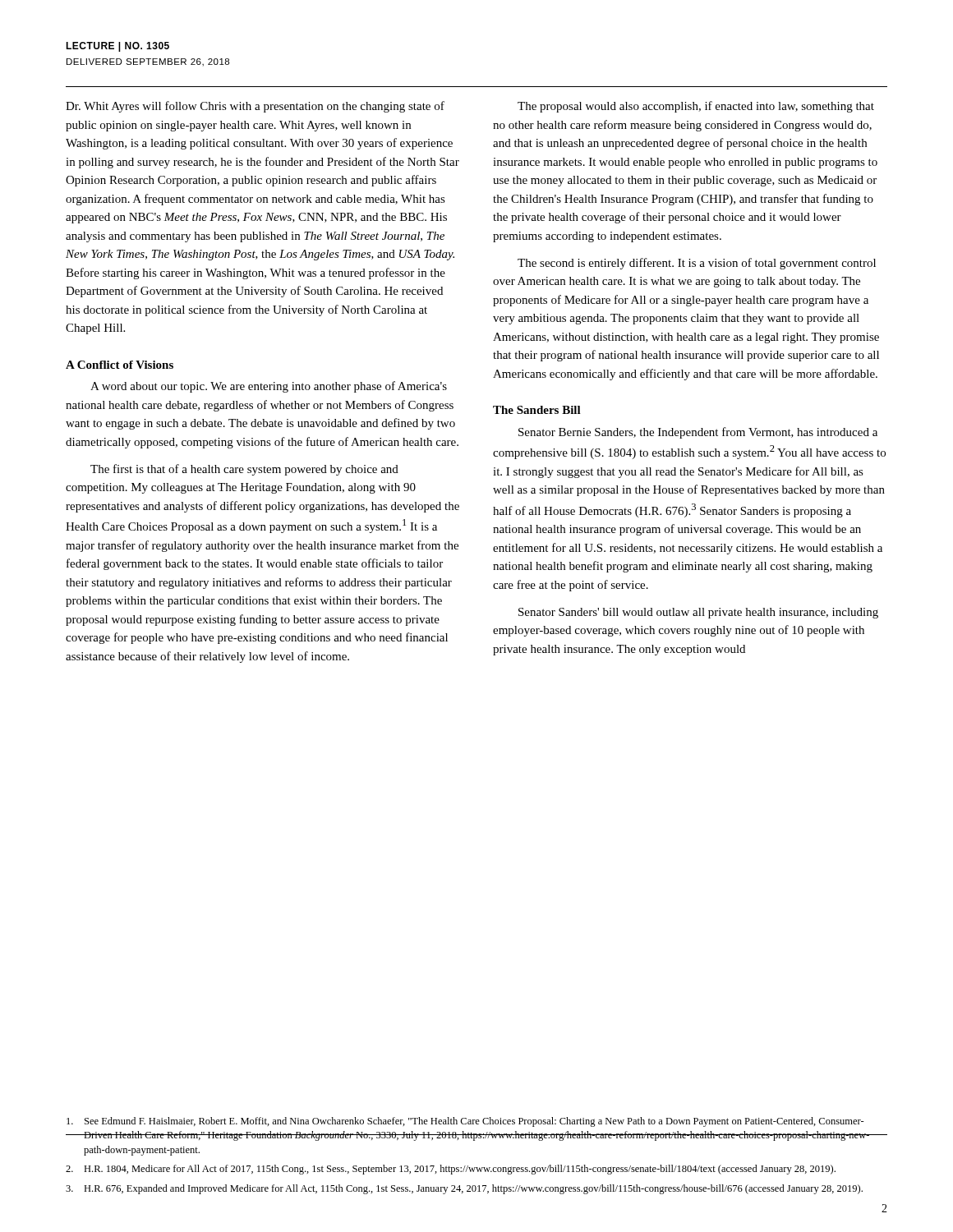This screenshot has height=1232, width=953.
Task: Find the block starting "A Conflict of Visions"
Action: pos(120,364)
